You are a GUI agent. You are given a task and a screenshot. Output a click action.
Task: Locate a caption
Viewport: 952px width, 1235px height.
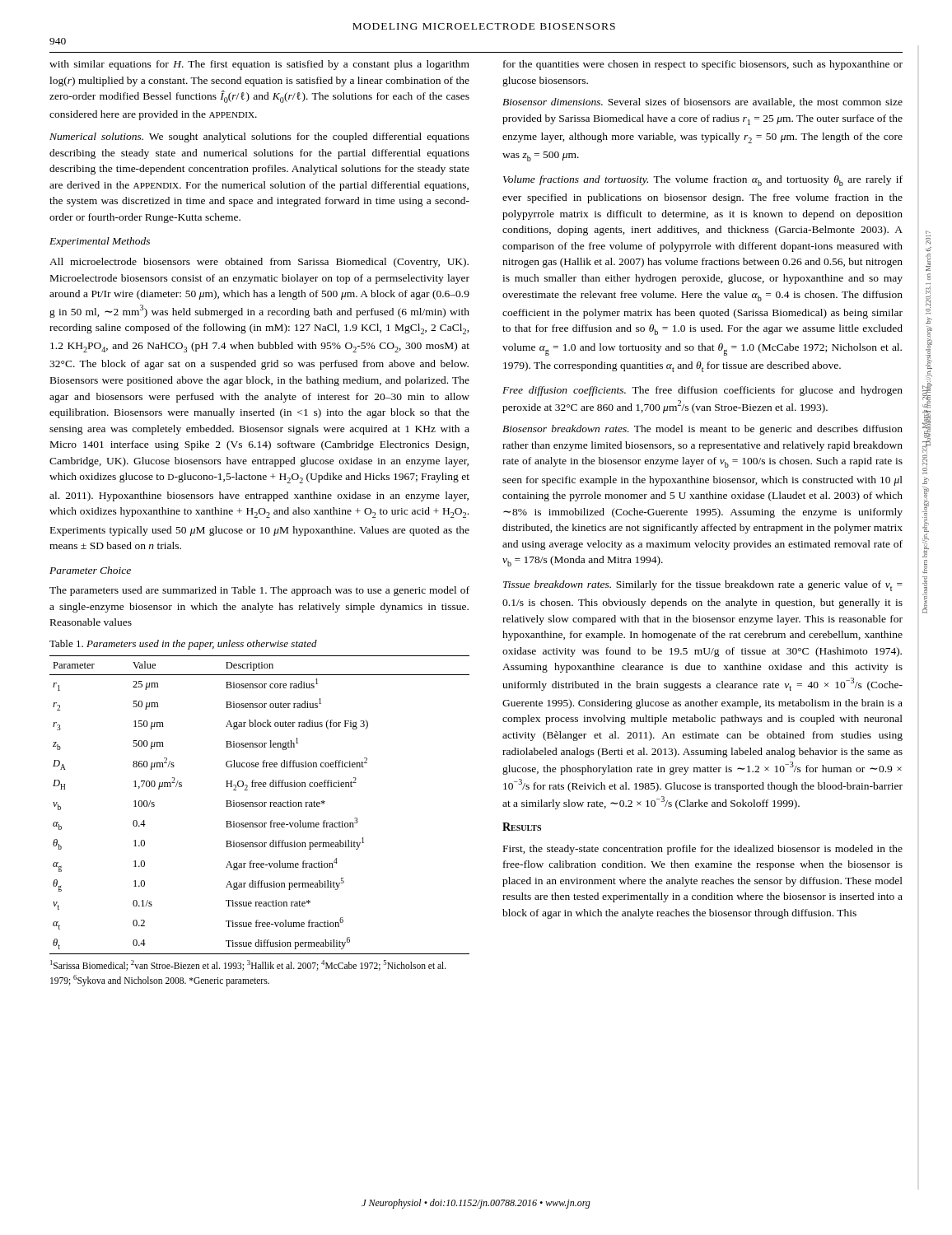pos(183,643)
